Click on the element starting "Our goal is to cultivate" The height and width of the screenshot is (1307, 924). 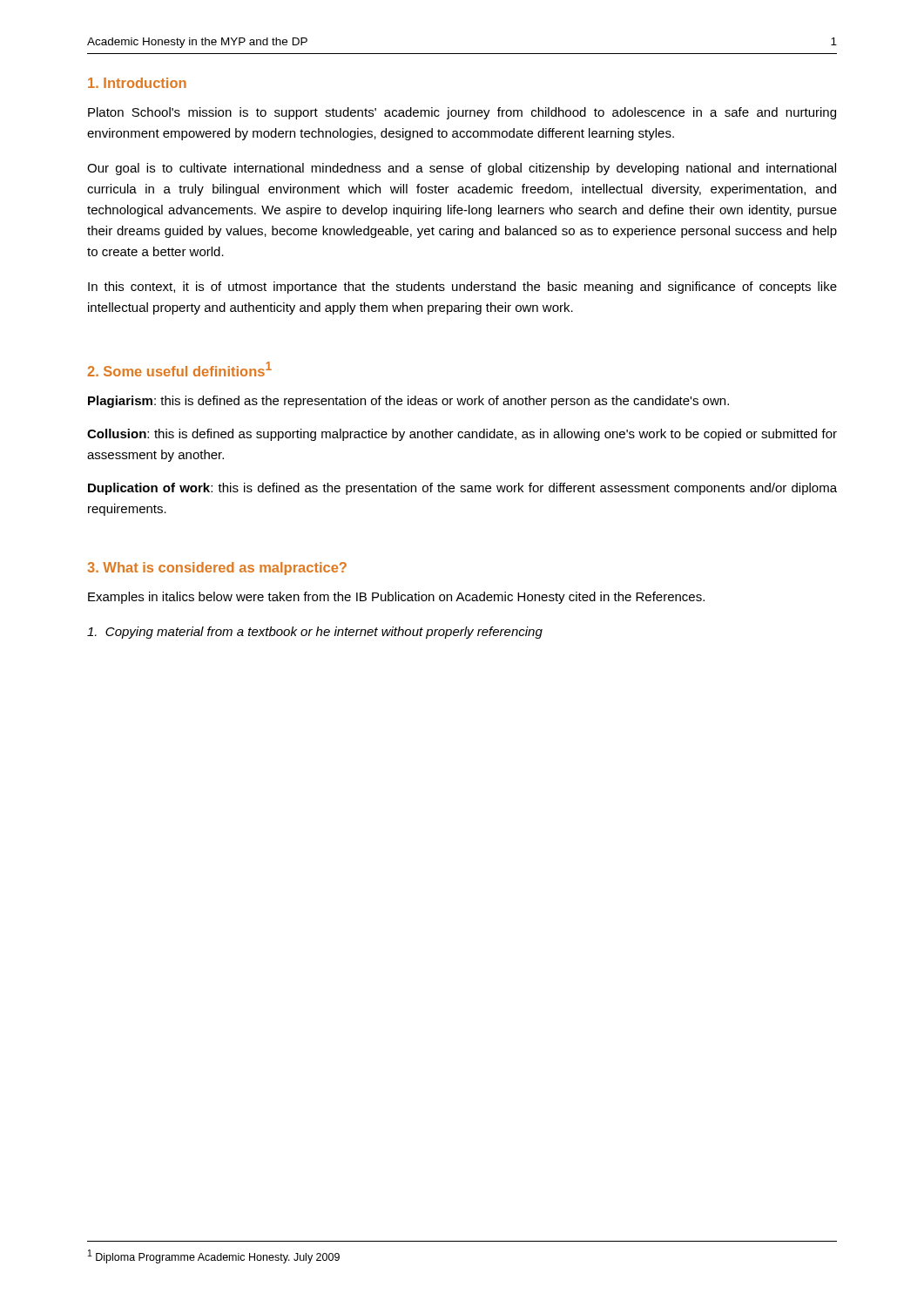[462, 210]
